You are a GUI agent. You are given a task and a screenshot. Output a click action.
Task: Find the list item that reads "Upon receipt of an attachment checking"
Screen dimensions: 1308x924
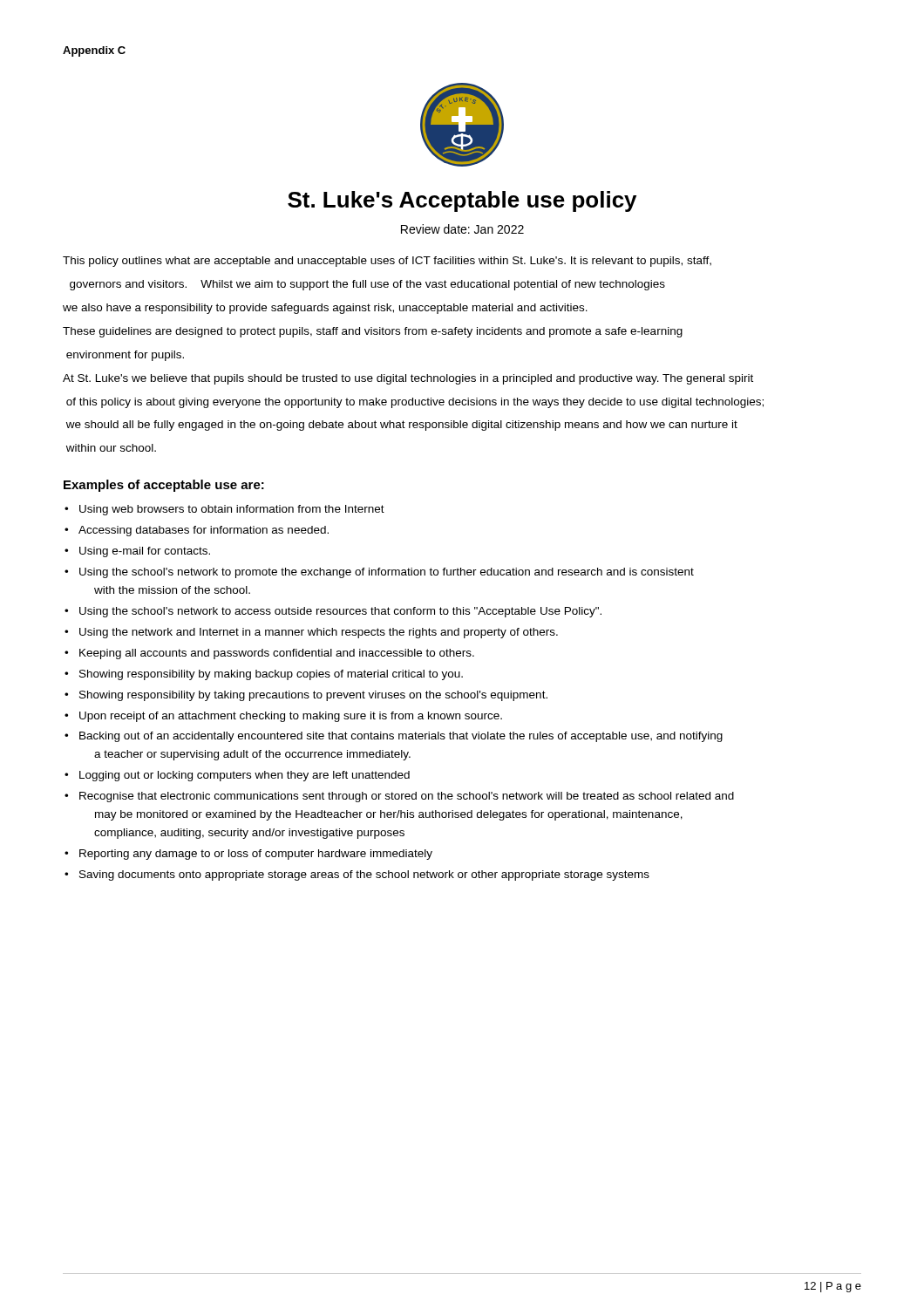pyautogui.click(x=291, y=715)
